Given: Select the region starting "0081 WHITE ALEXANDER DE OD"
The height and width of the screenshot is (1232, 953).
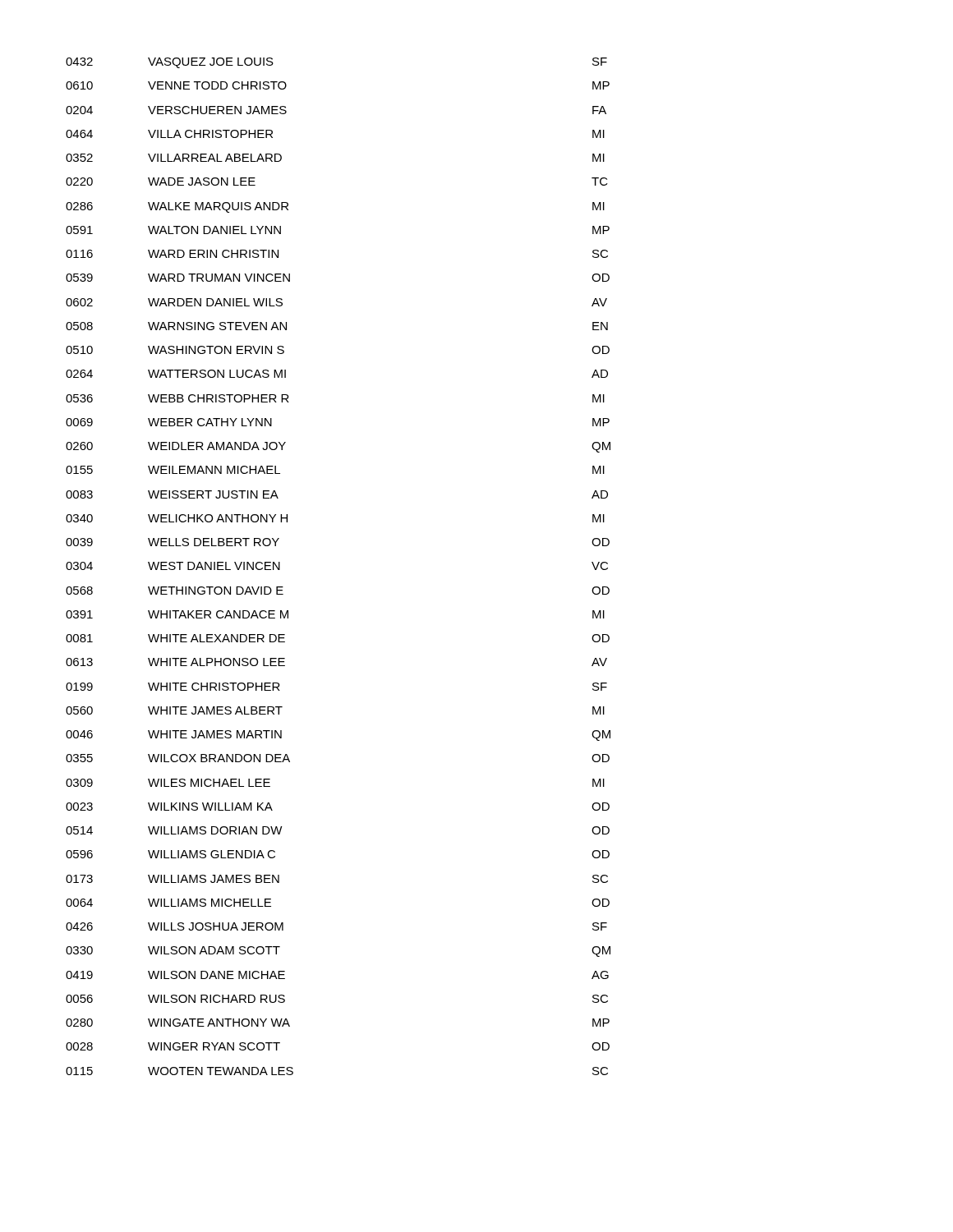Looking at the screenshot, I should (x=78, y=638).
